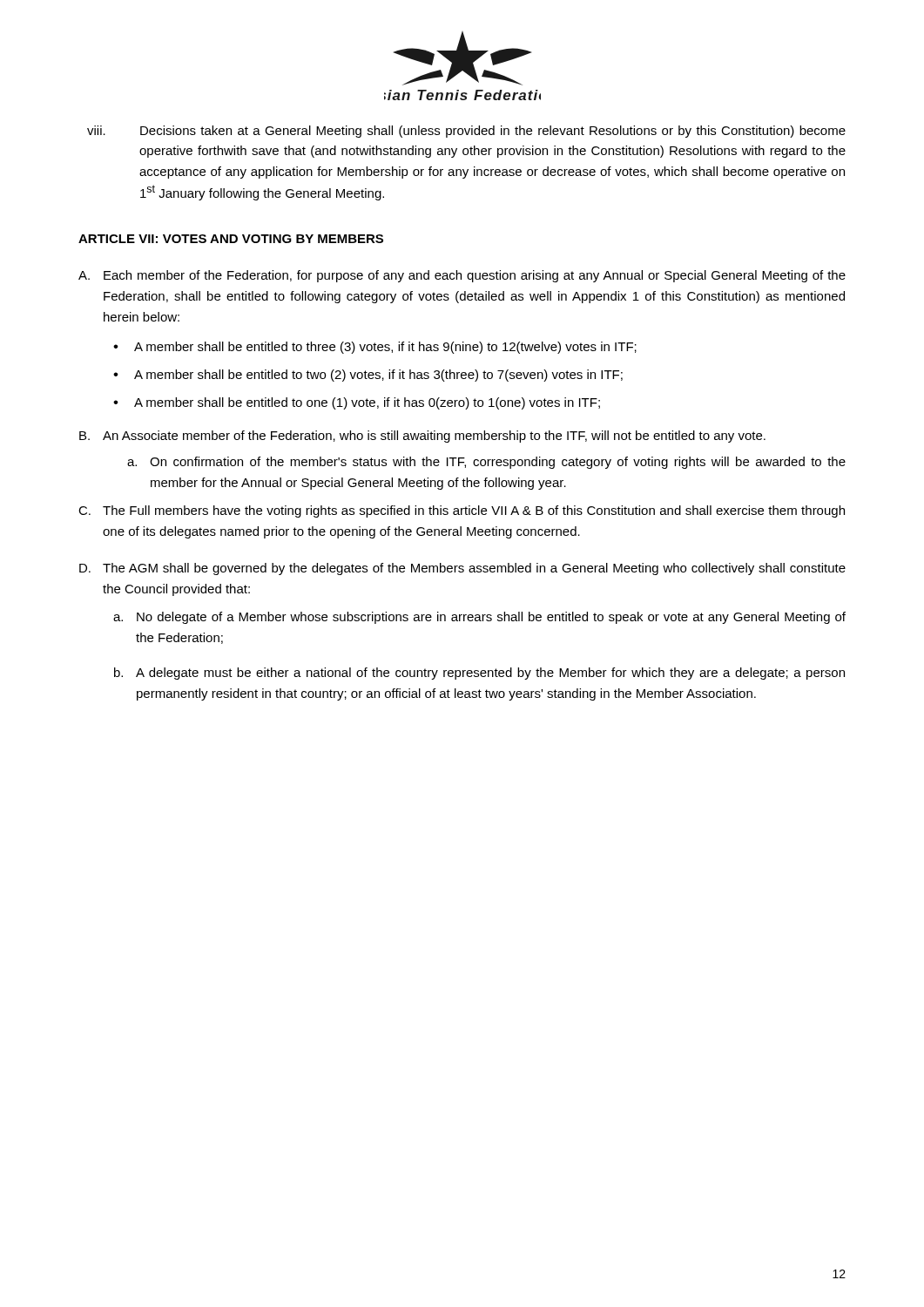Find the logo
The height and width of the screenshot is (1307, 924).
[x=462, y=56]
